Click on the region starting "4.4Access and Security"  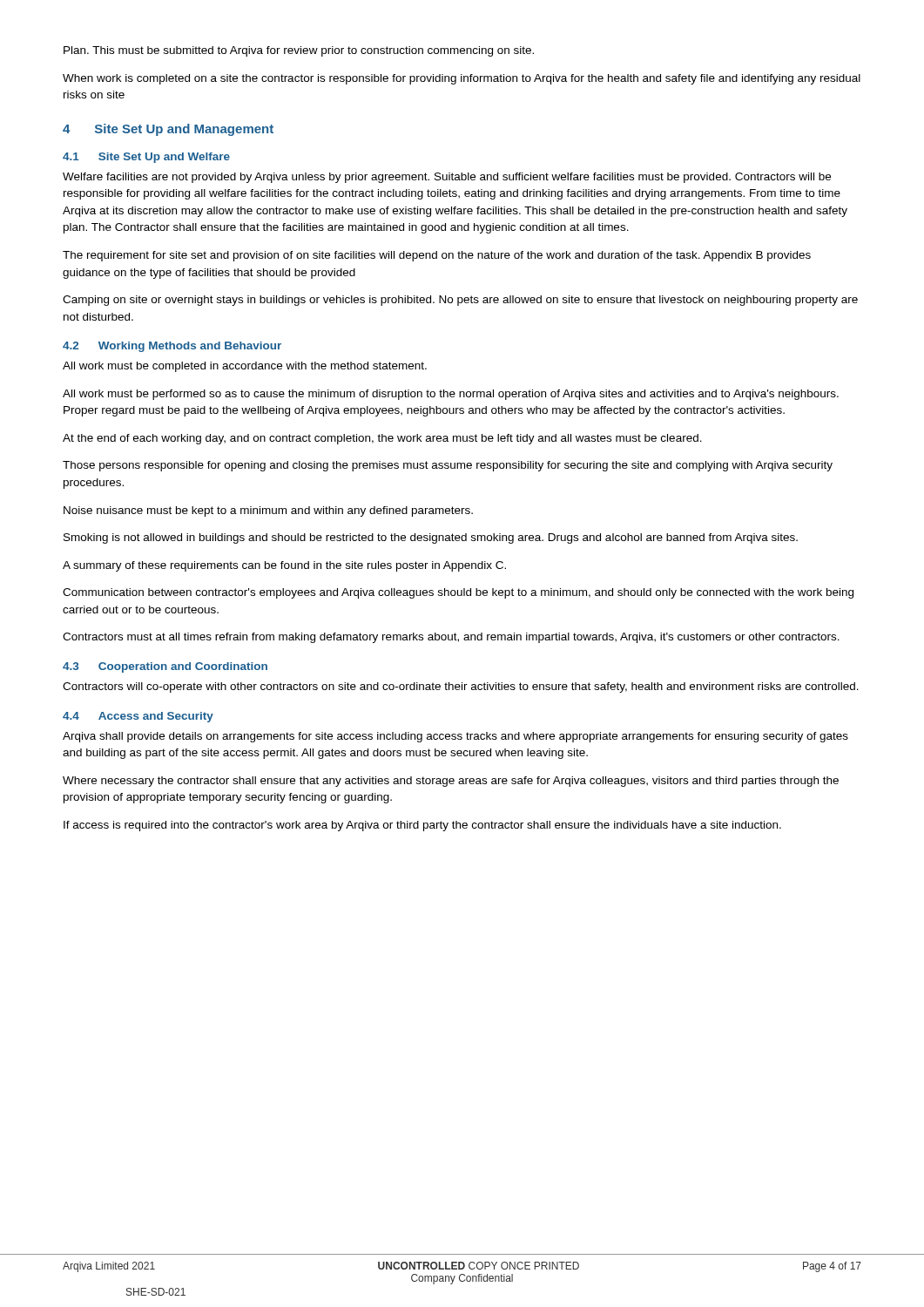point(138,715)
